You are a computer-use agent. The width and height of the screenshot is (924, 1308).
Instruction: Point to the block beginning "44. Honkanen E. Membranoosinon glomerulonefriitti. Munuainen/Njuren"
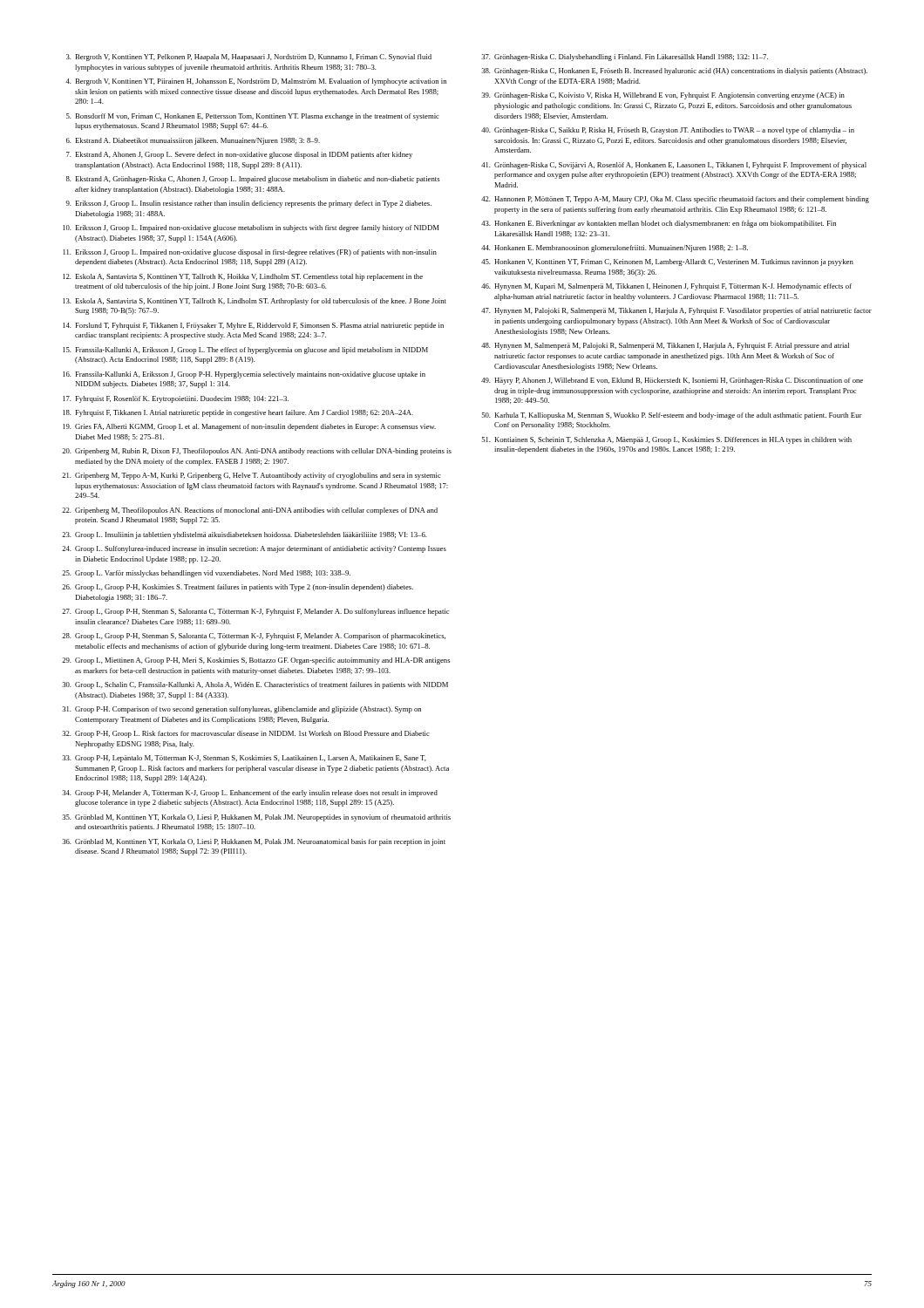[672, 249]
